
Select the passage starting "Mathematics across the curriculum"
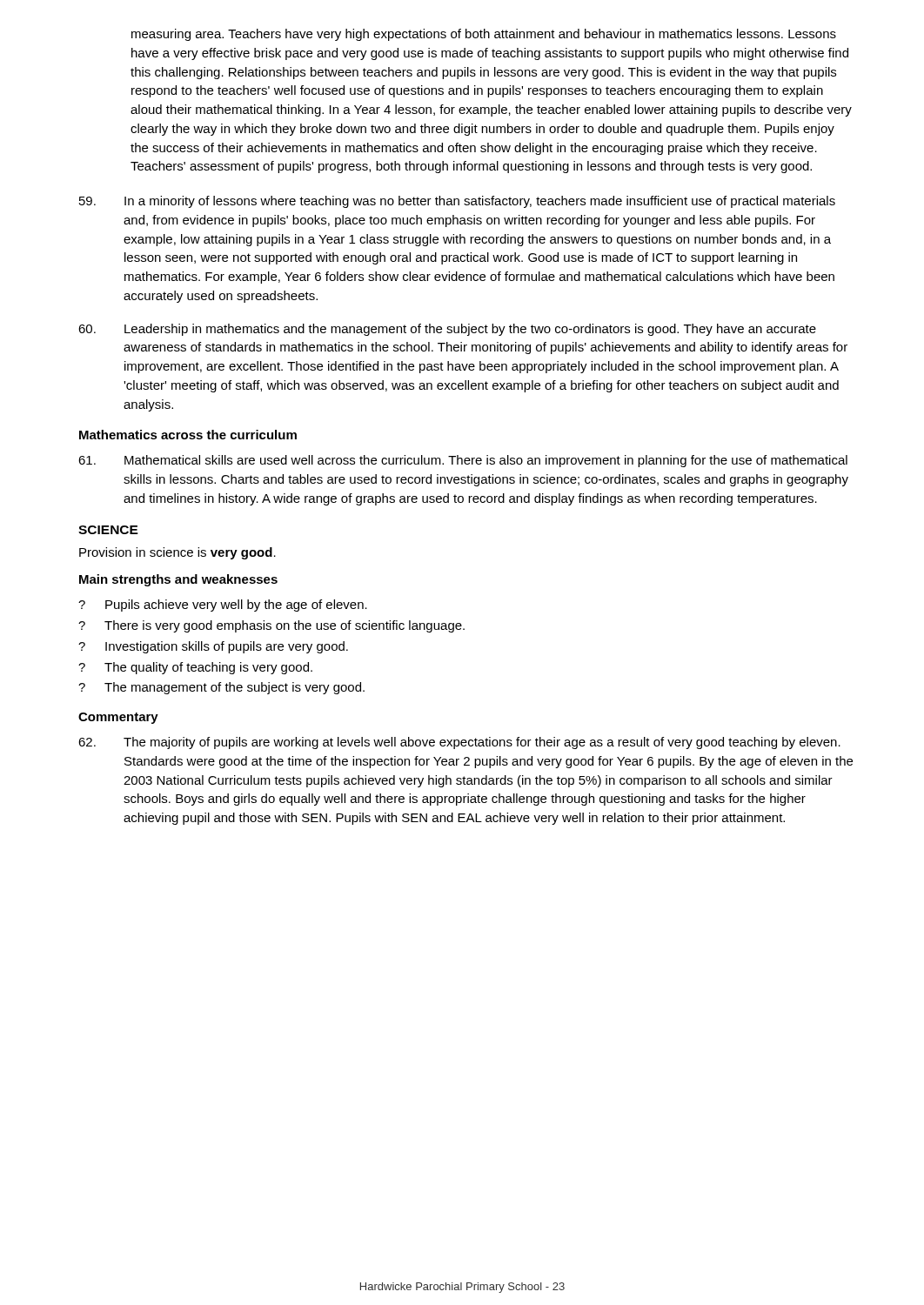(x=188, y=435)
